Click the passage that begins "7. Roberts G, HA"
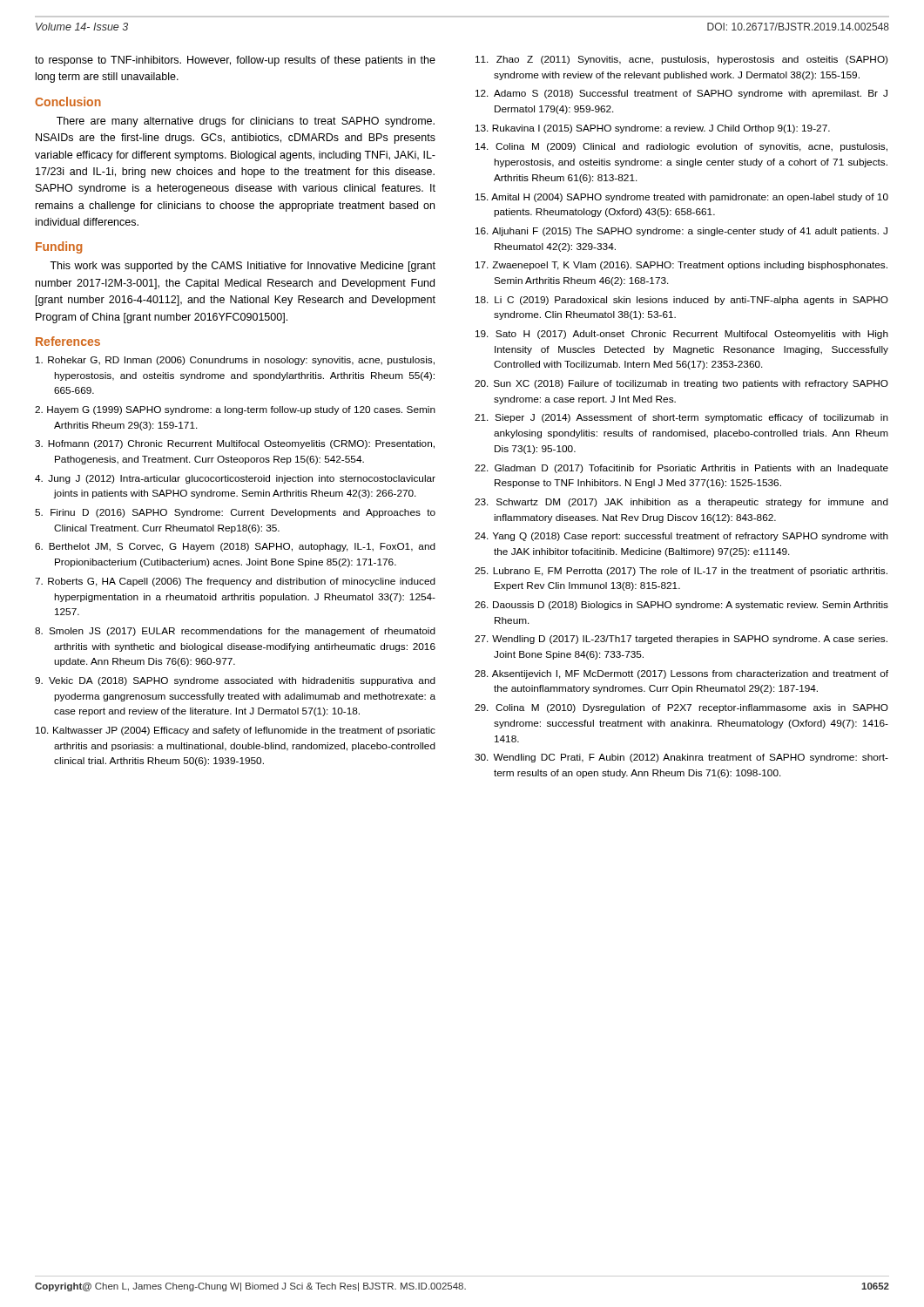 (235, 596)
